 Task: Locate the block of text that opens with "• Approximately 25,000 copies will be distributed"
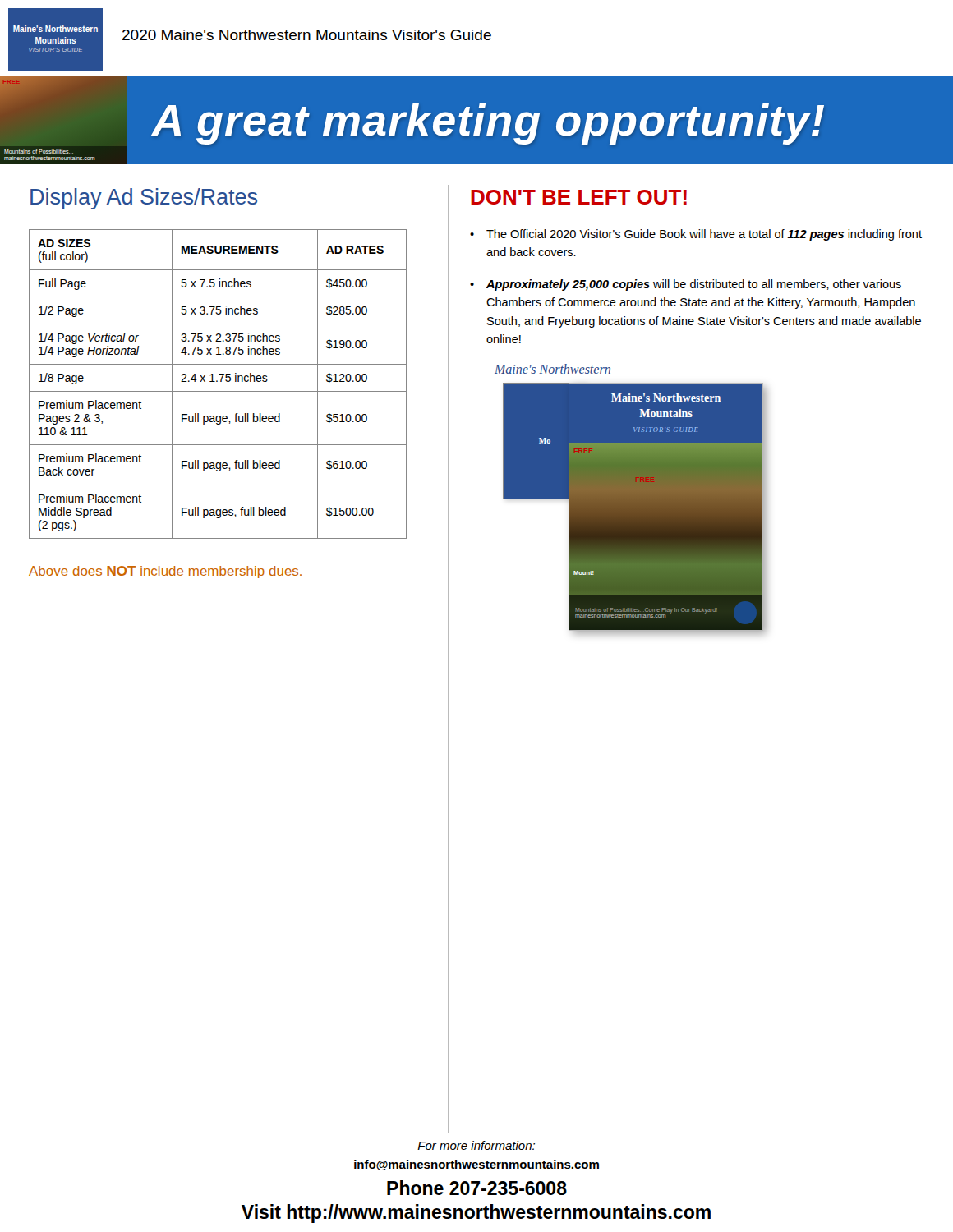tap(696, 311)
